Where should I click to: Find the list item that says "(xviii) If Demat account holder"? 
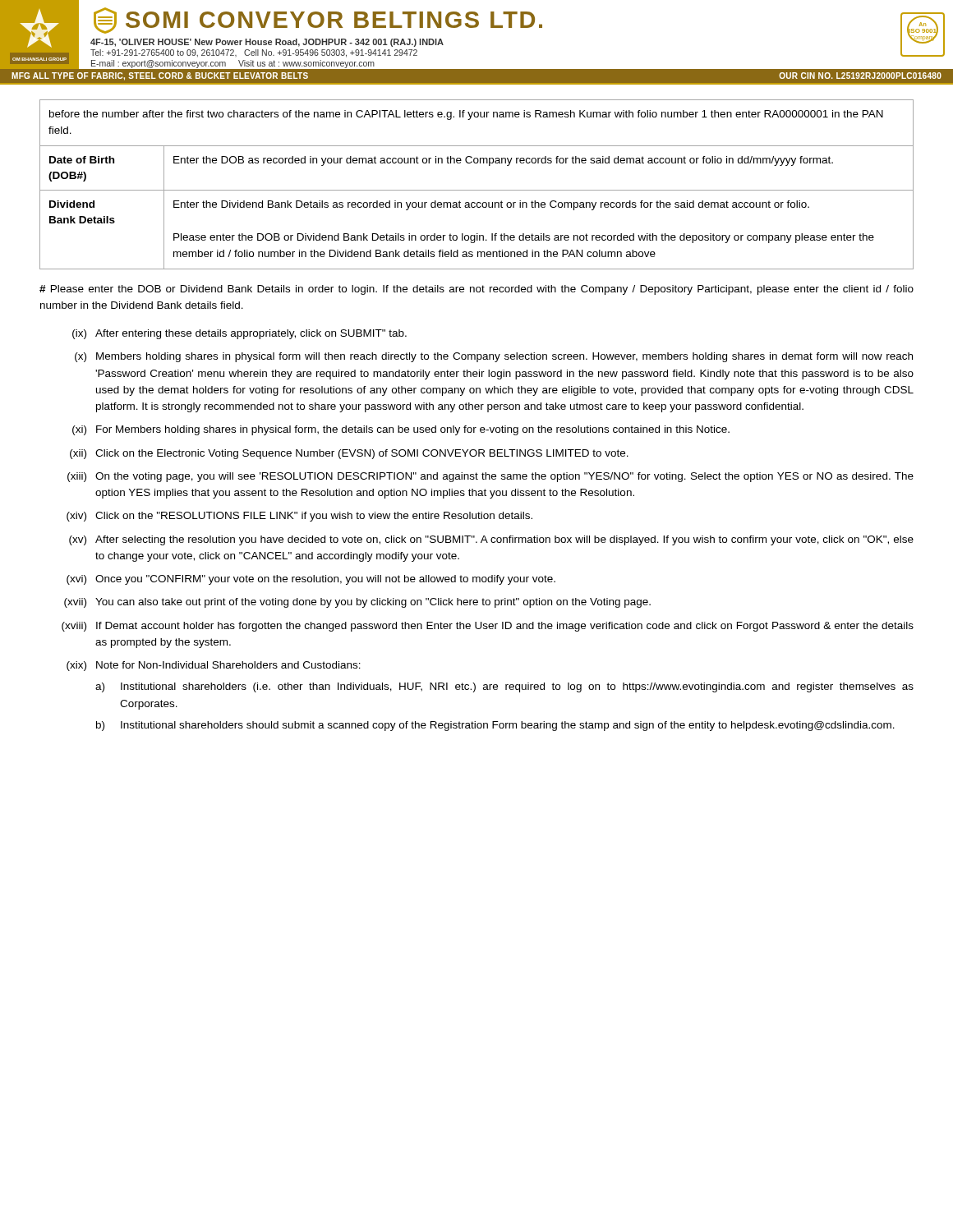point(476,634)
